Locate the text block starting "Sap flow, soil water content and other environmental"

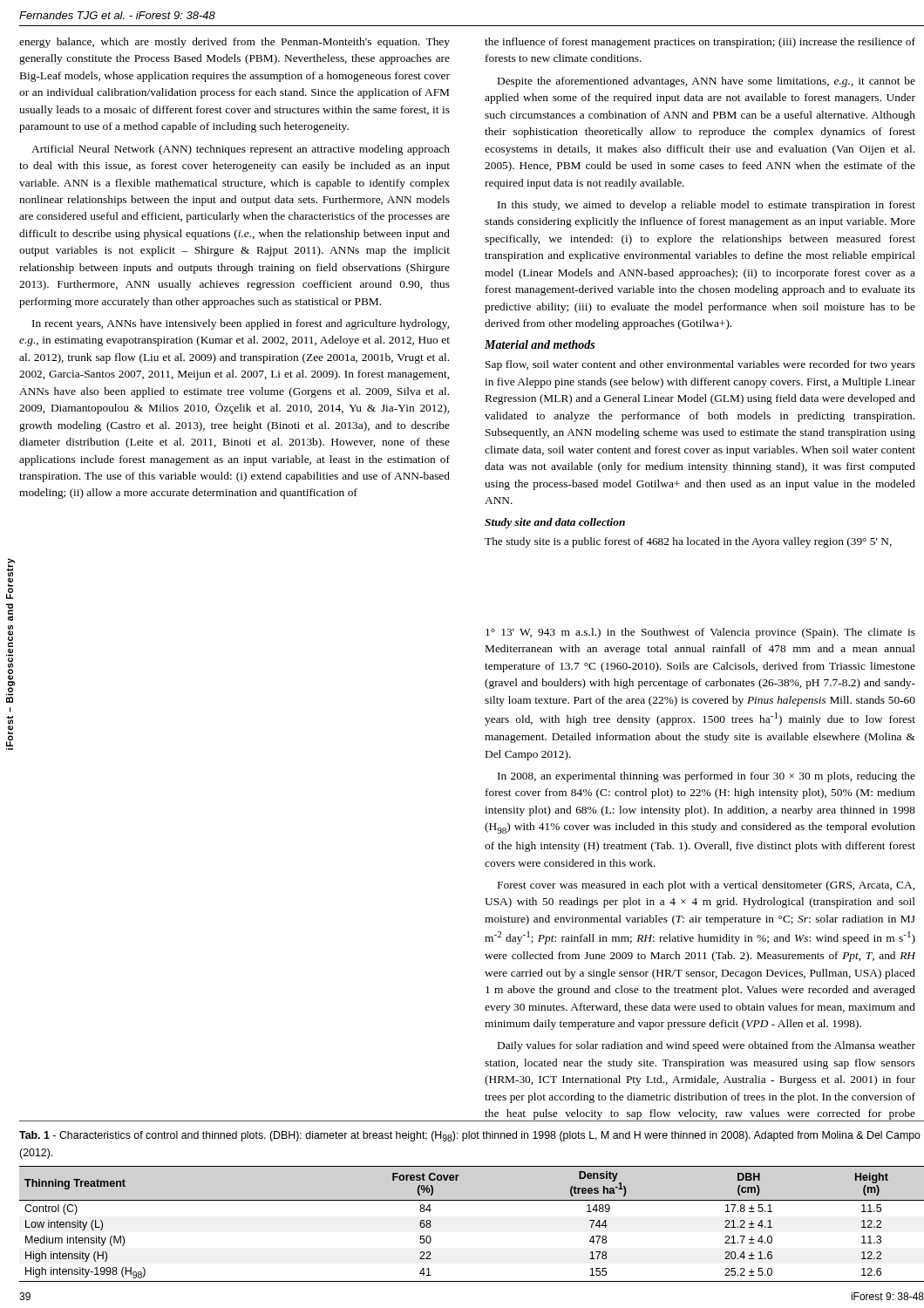[x=700, y=432]
